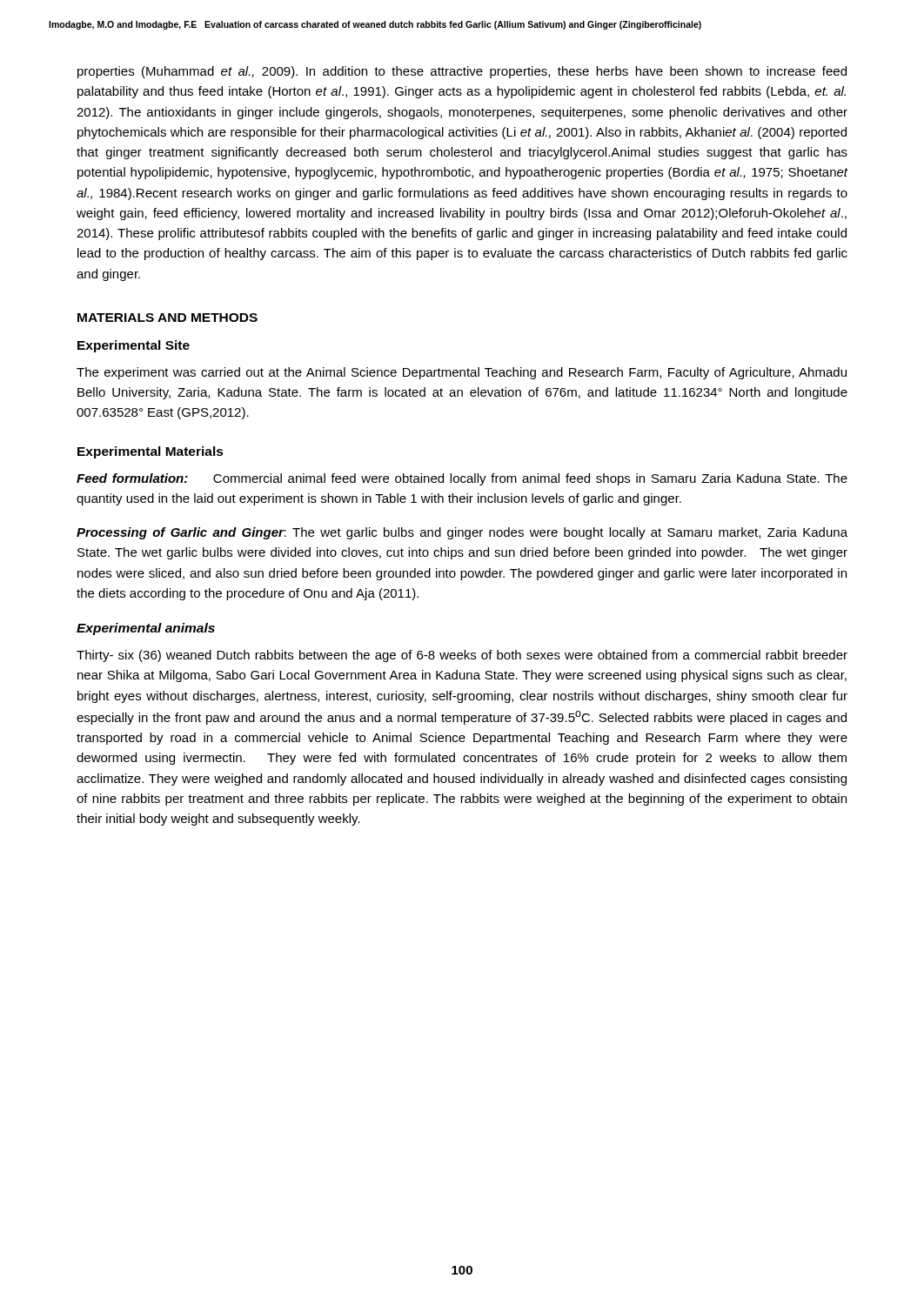This screenshot has height=1305, width=924.
Task: Locate the text block with the text "properties (Muhammad et al., 2009). In"
Action: point(462,172)
